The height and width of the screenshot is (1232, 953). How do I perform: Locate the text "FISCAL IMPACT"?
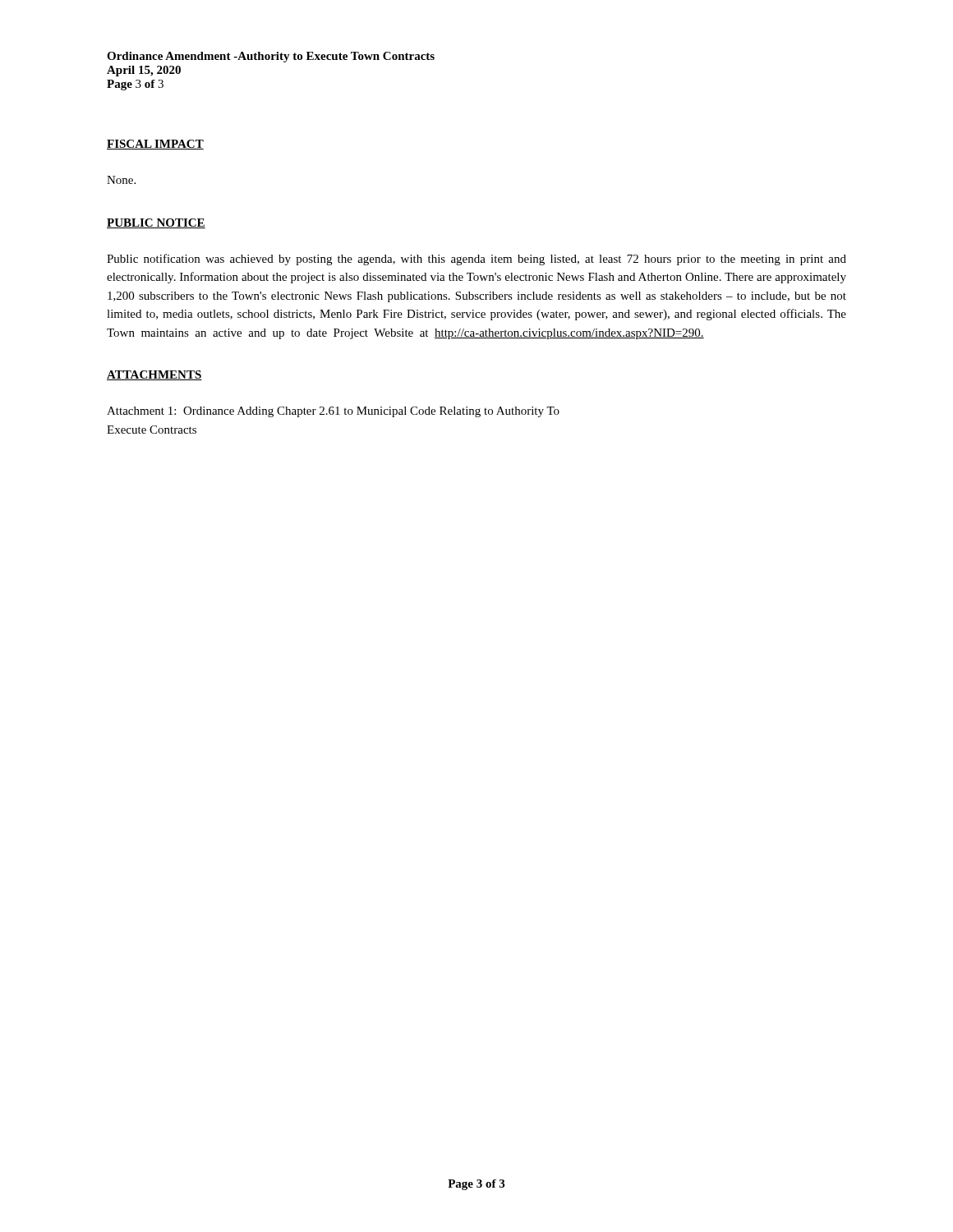[x=155, y=144]
